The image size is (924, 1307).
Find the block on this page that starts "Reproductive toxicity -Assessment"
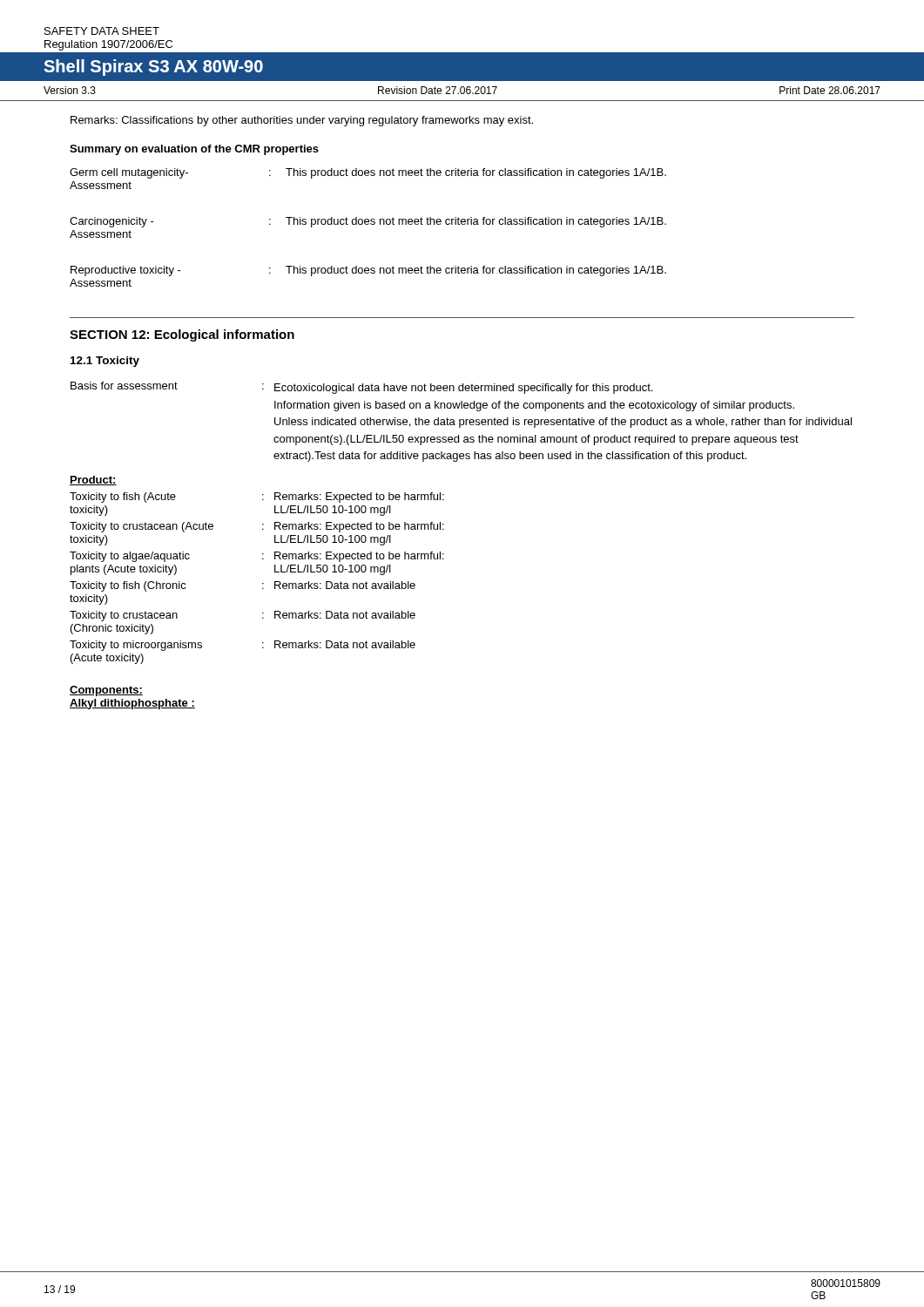point(462,276)
